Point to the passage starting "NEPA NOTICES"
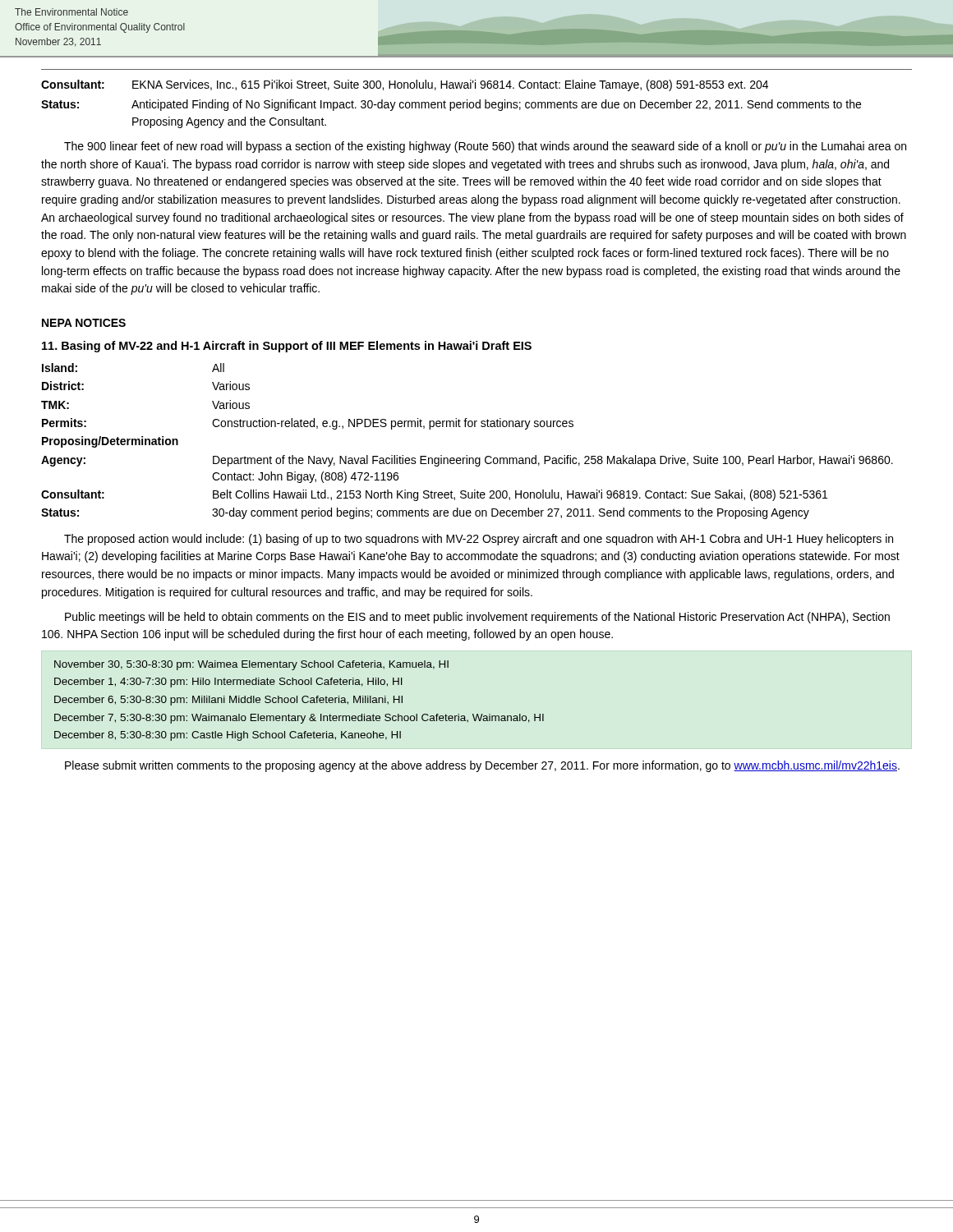 point(84,323)
